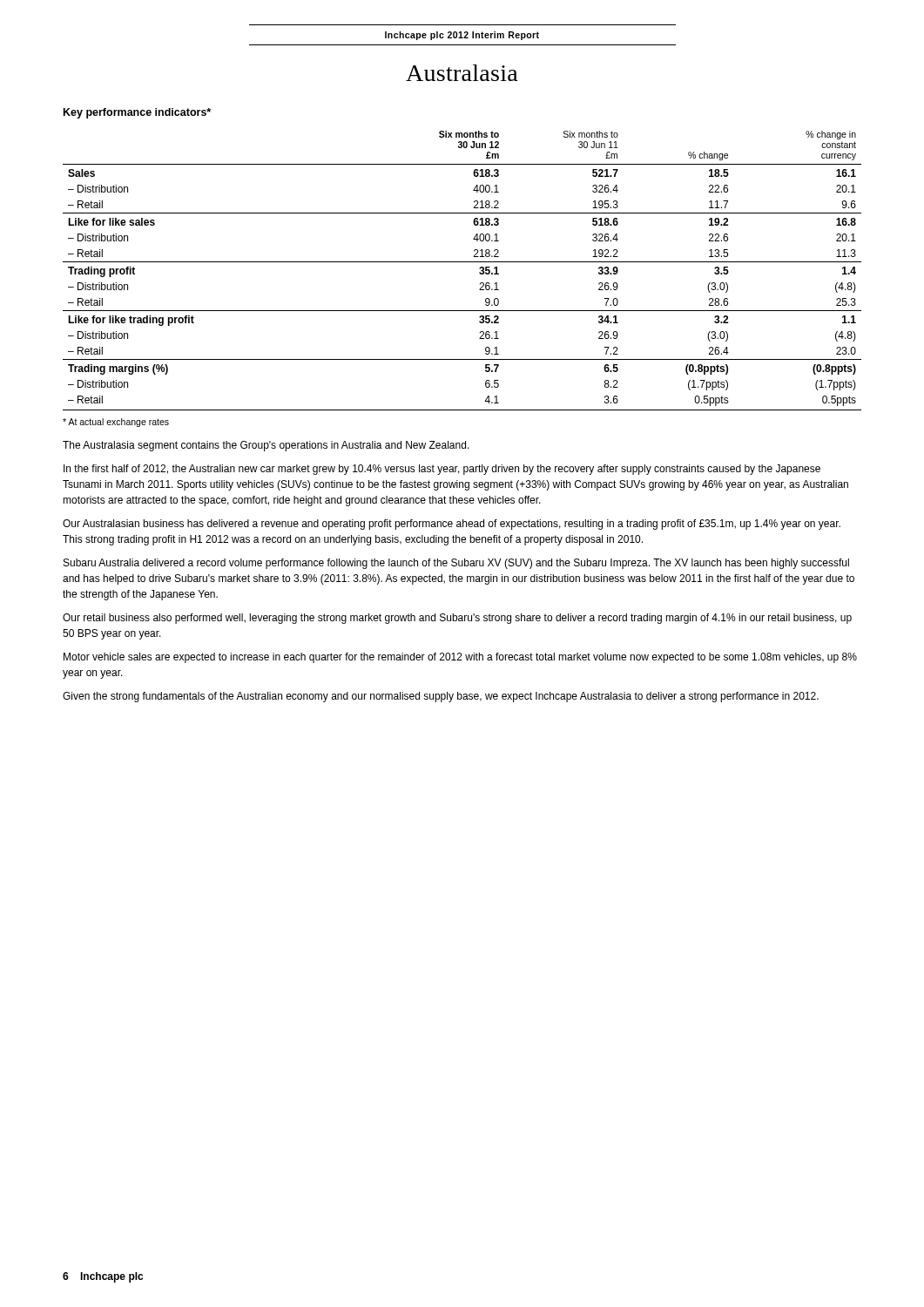Where is the passage that starts "Our retail business also performed well,"?
924x1307 pixels.
pos(457,626)
